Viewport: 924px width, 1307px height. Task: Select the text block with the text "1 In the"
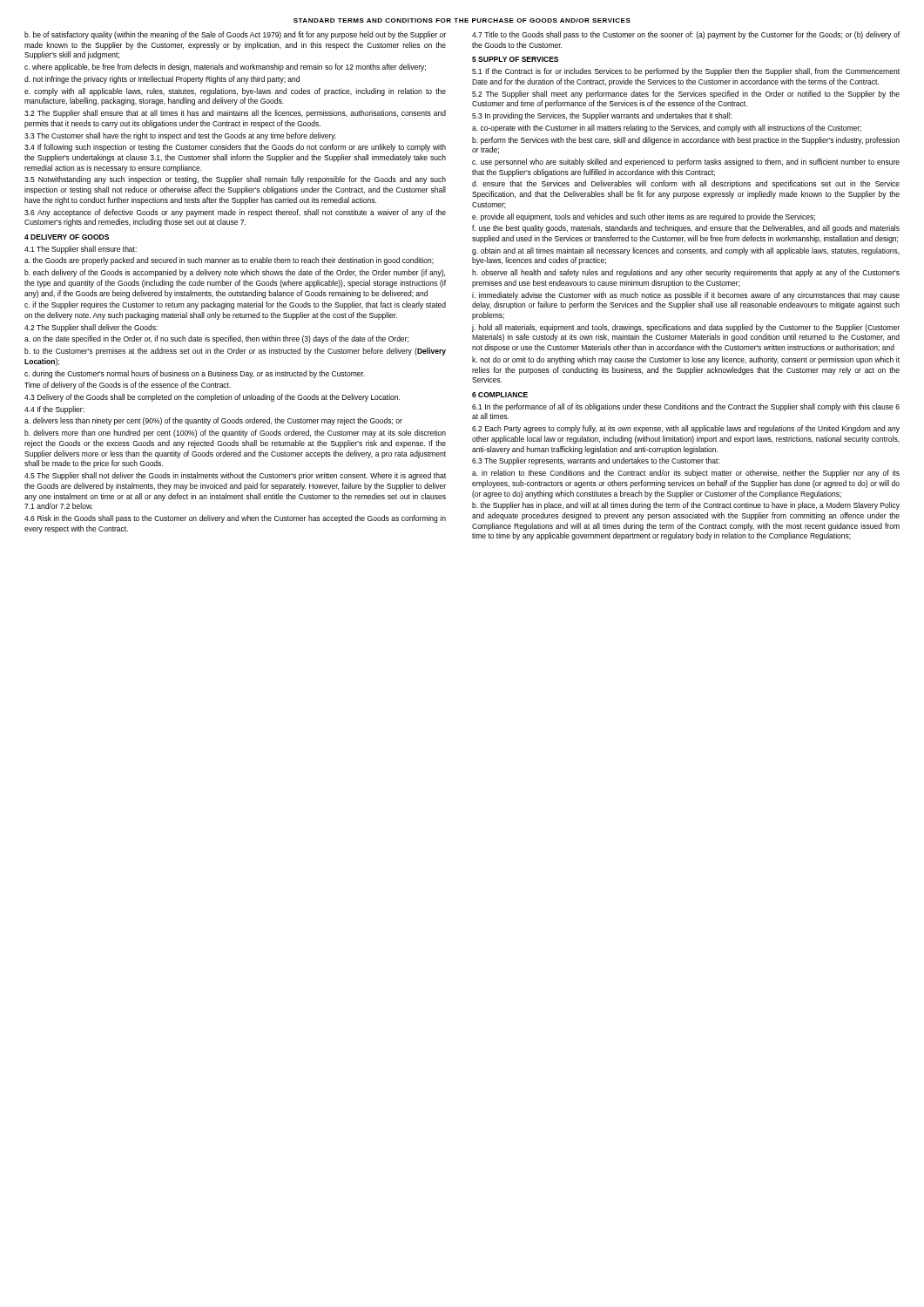[686, 412]
